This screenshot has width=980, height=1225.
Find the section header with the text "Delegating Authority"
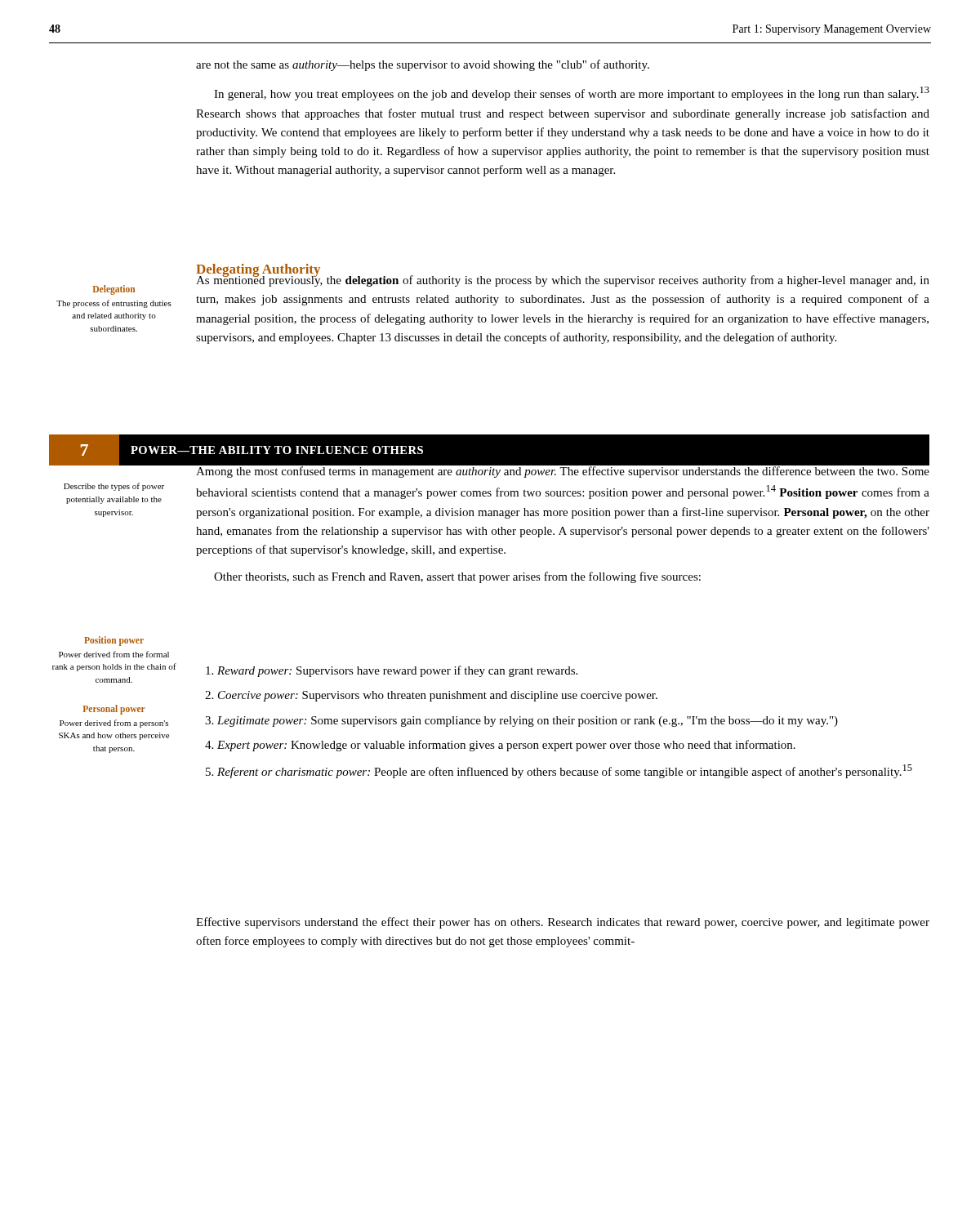click(563, 270)
